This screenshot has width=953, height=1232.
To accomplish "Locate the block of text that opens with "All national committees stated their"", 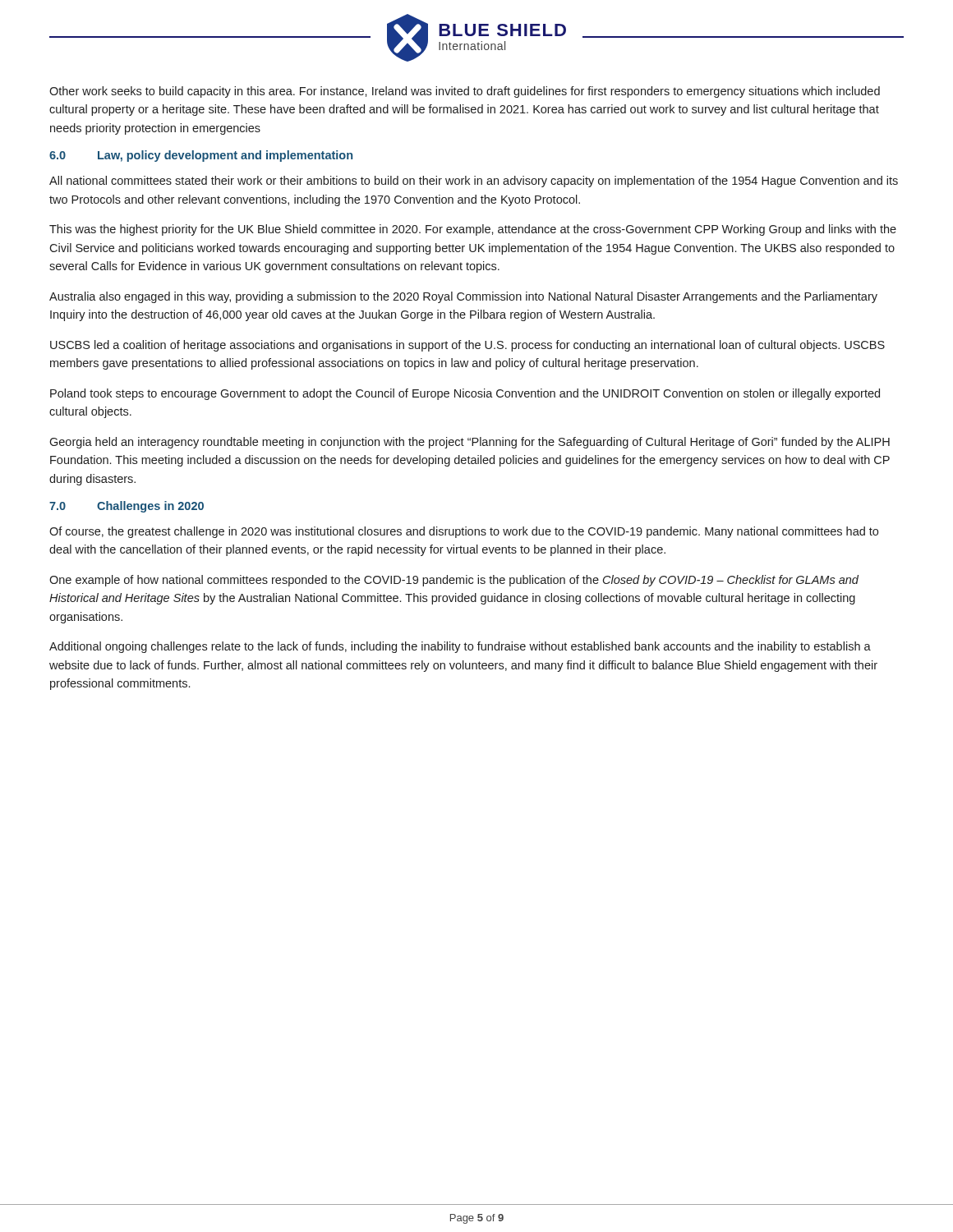I will click(474, 190).
